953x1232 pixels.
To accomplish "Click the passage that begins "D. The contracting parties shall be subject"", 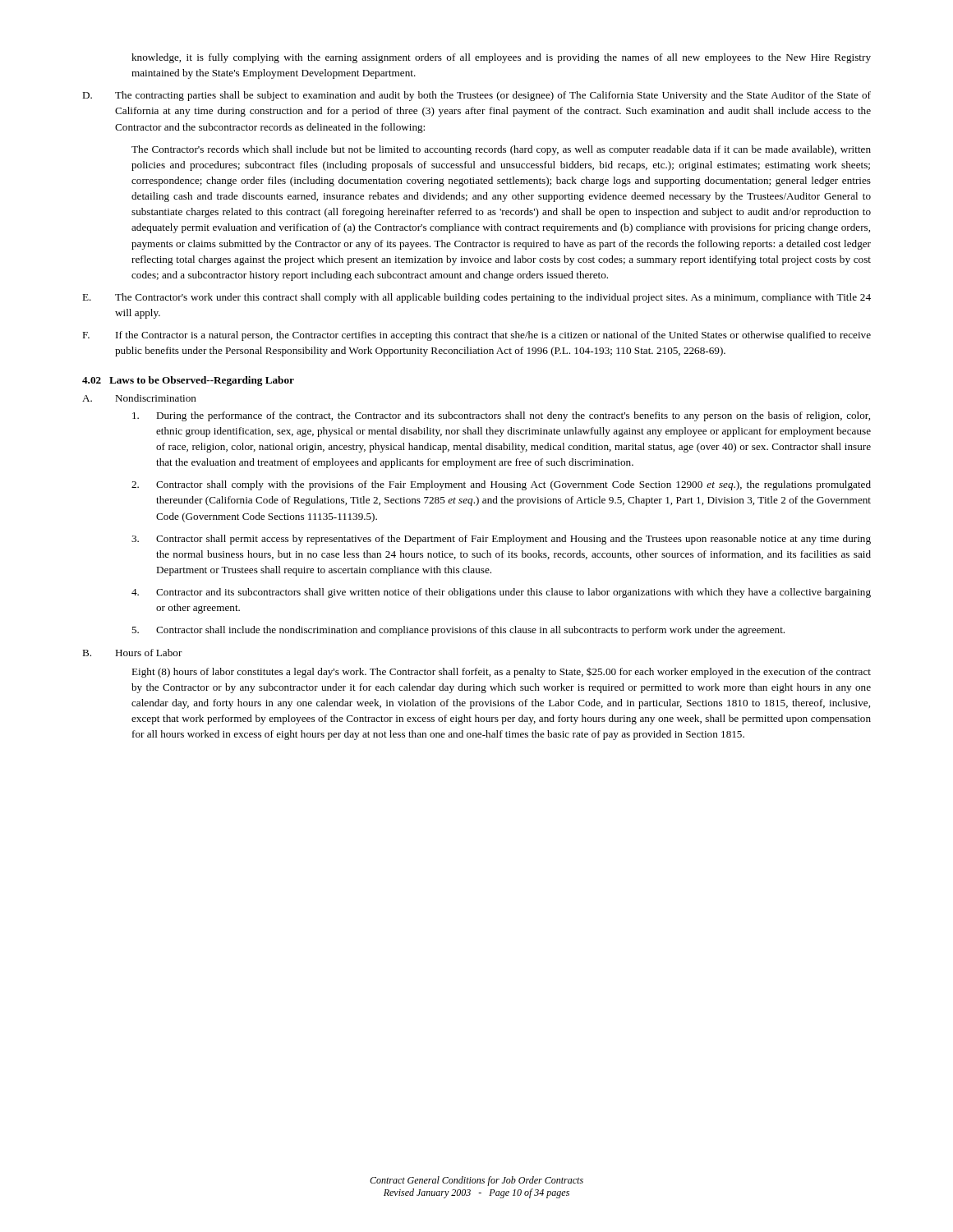I will point(476,111).
